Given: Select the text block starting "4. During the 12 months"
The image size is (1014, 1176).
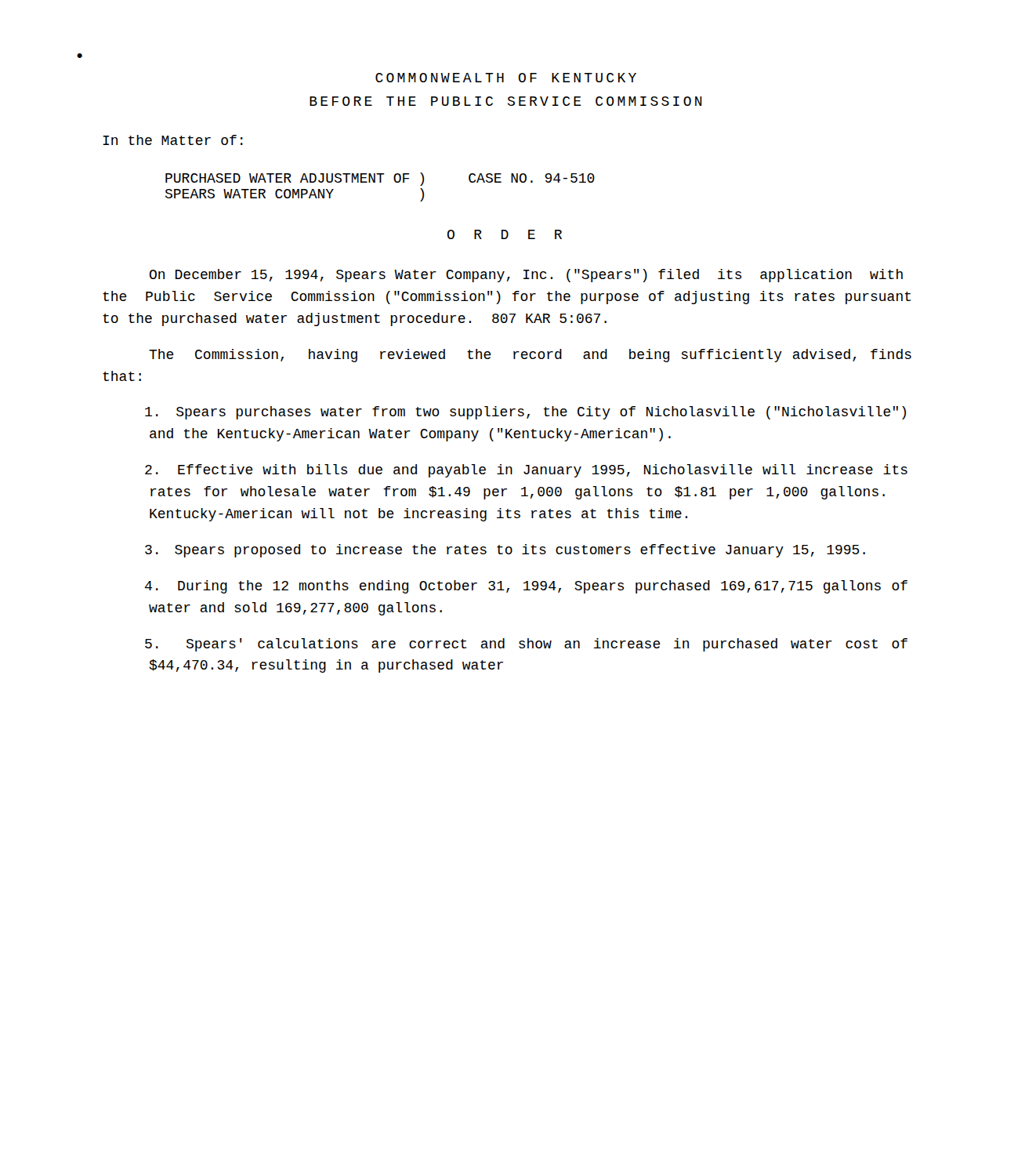Looking at the screenshot, I should pyautogui.click(x=505, y=598).
